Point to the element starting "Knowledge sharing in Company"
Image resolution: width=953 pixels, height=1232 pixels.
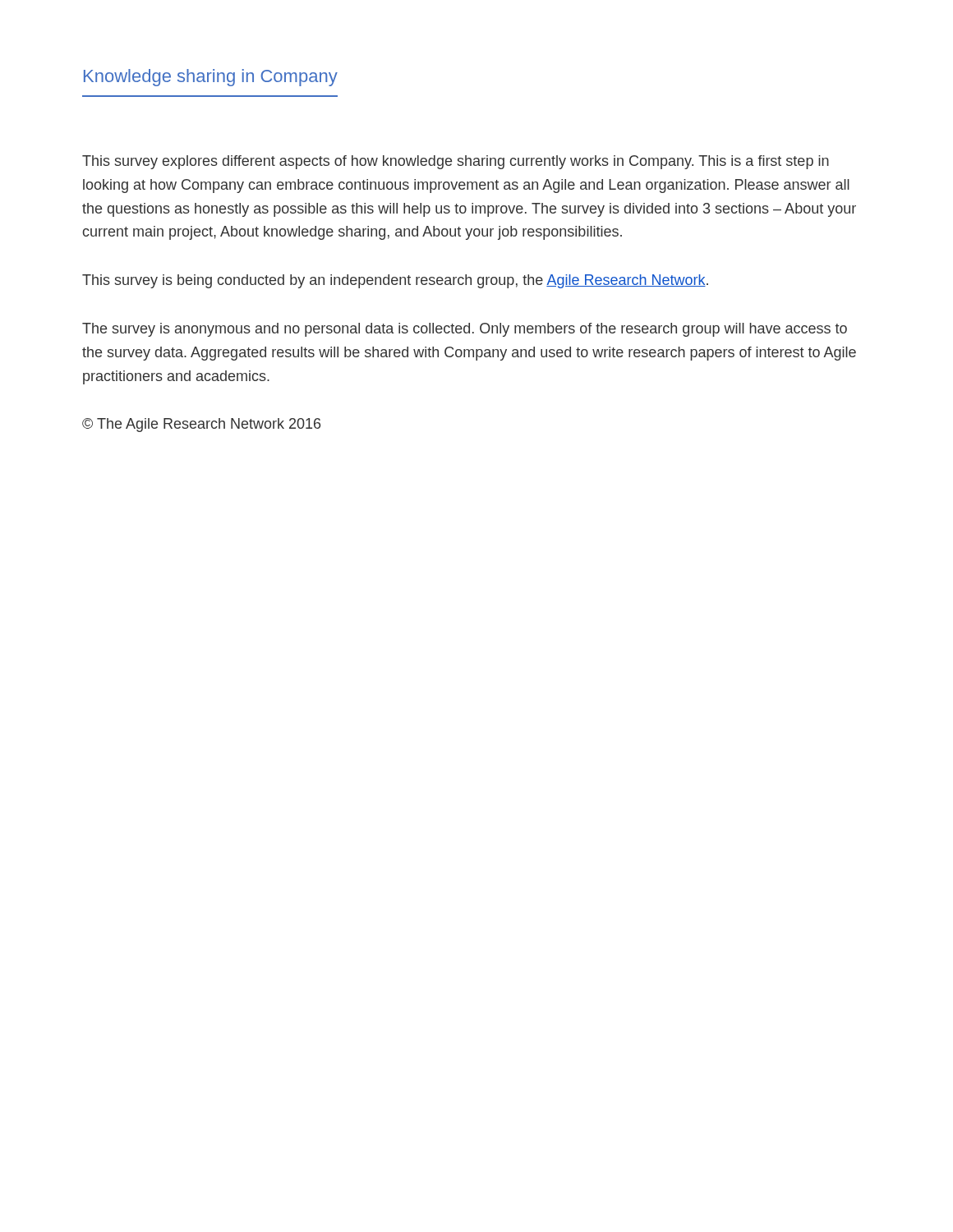(210, 81)
